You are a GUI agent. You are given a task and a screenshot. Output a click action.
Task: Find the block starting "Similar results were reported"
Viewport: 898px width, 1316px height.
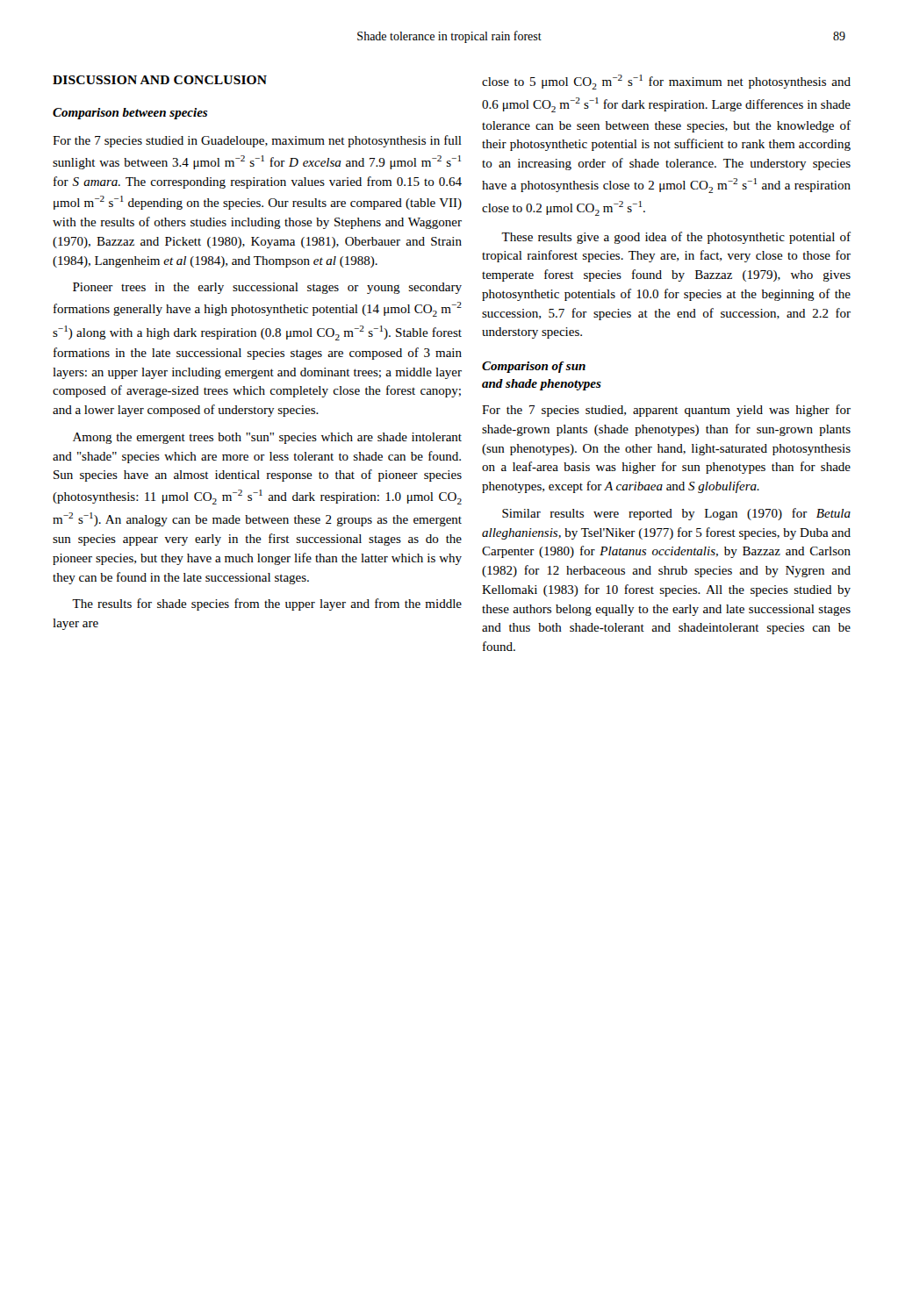click(x=666, y=581)
